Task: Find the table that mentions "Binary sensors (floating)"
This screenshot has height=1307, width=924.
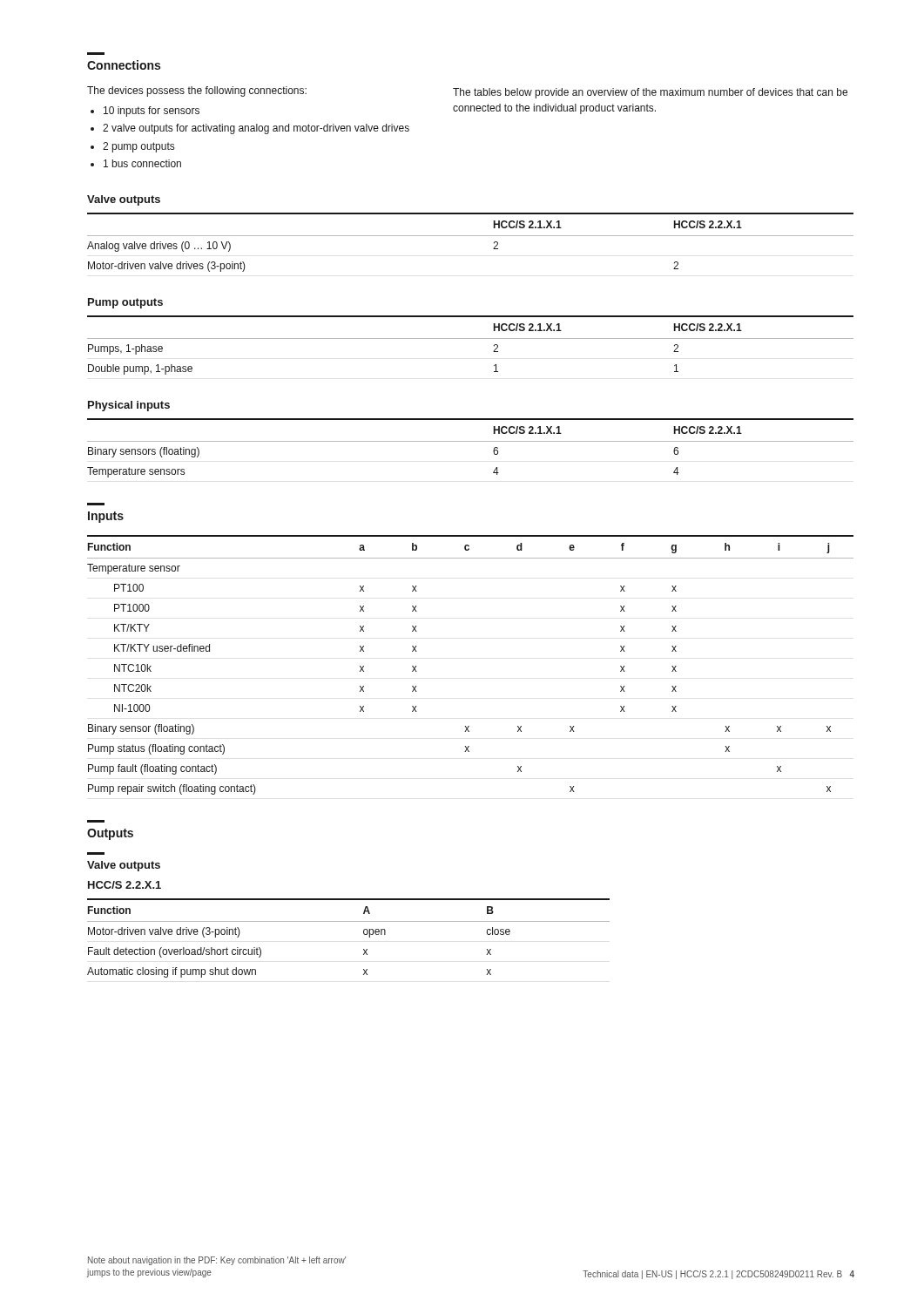Action: tap(470, 450)
